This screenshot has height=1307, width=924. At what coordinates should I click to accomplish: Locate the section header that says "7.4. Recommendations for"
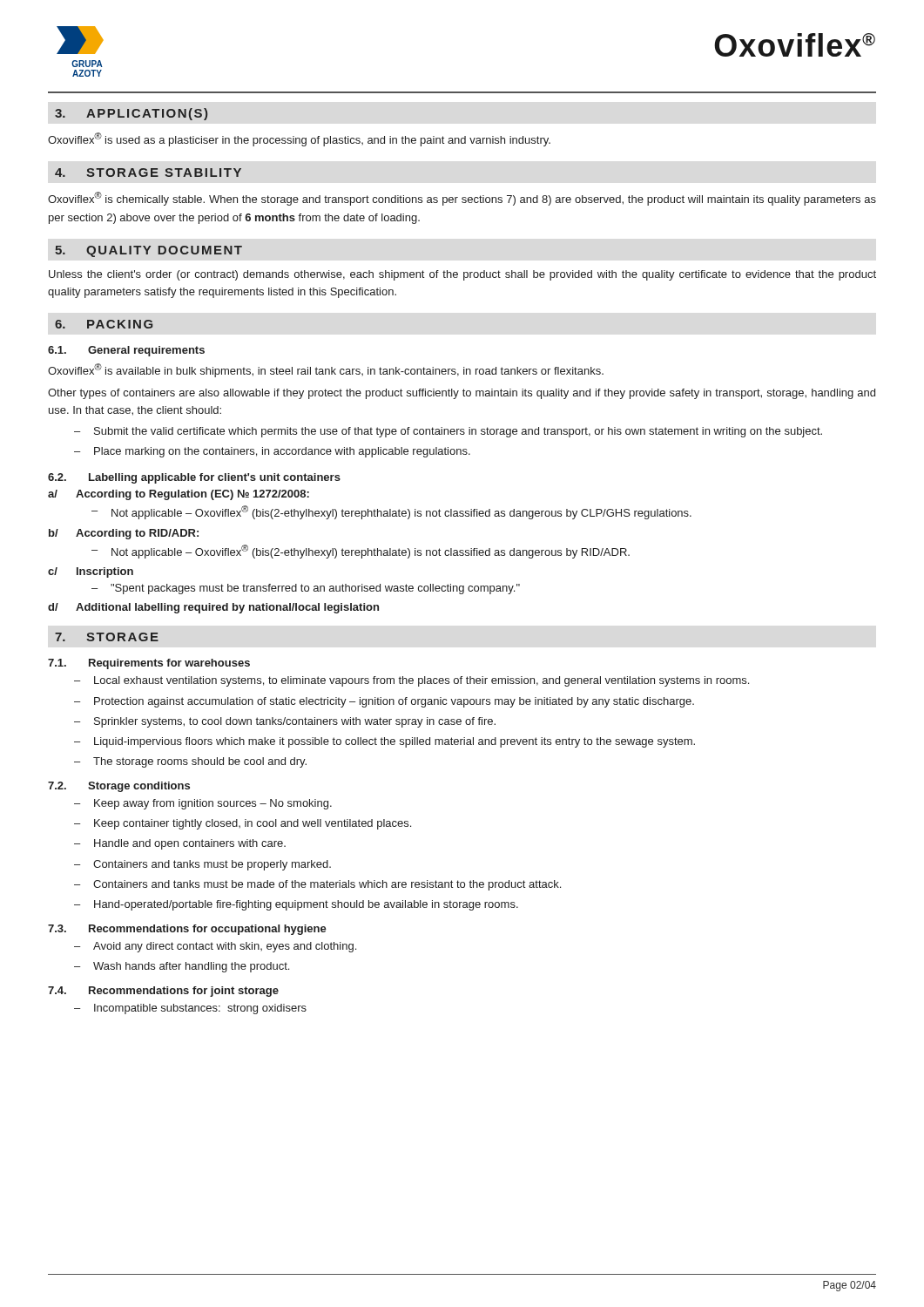click(163, 991)
